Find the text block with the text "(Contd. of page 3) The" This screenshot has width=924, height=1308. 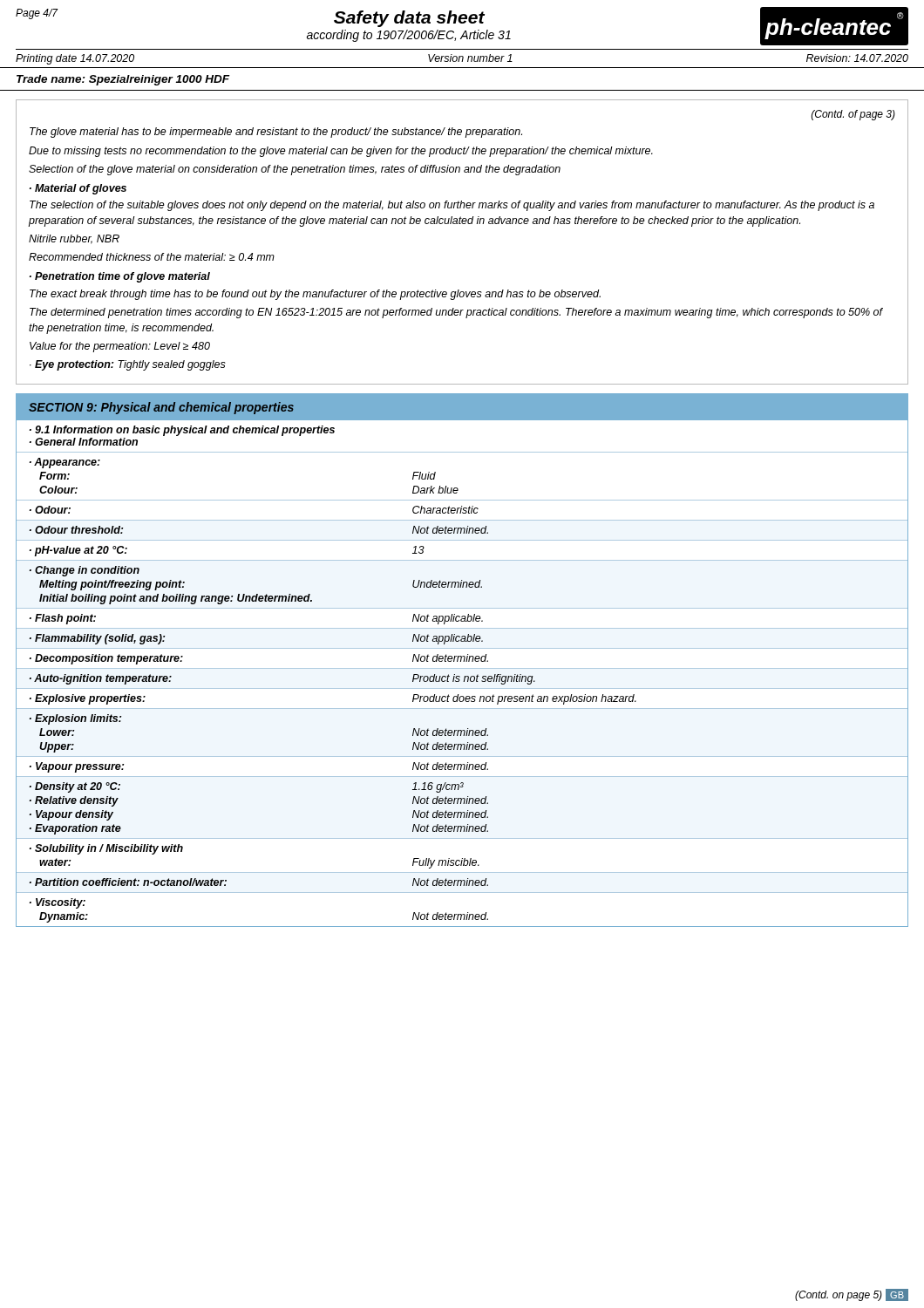(853, 115)
